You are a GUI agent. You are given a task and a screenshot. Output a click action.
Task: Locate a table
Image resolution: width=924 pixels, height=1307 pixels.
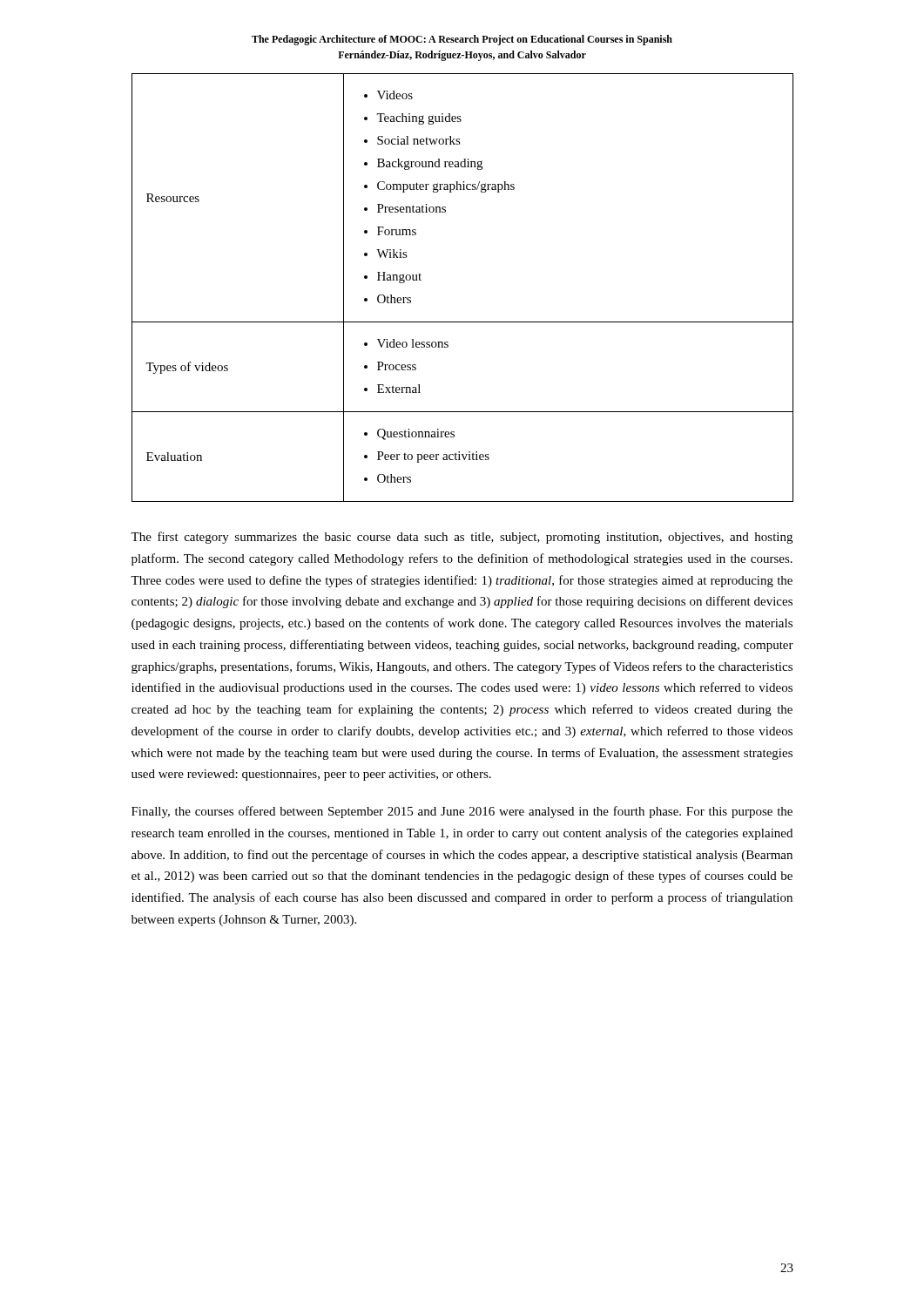(x=462, y=288)
